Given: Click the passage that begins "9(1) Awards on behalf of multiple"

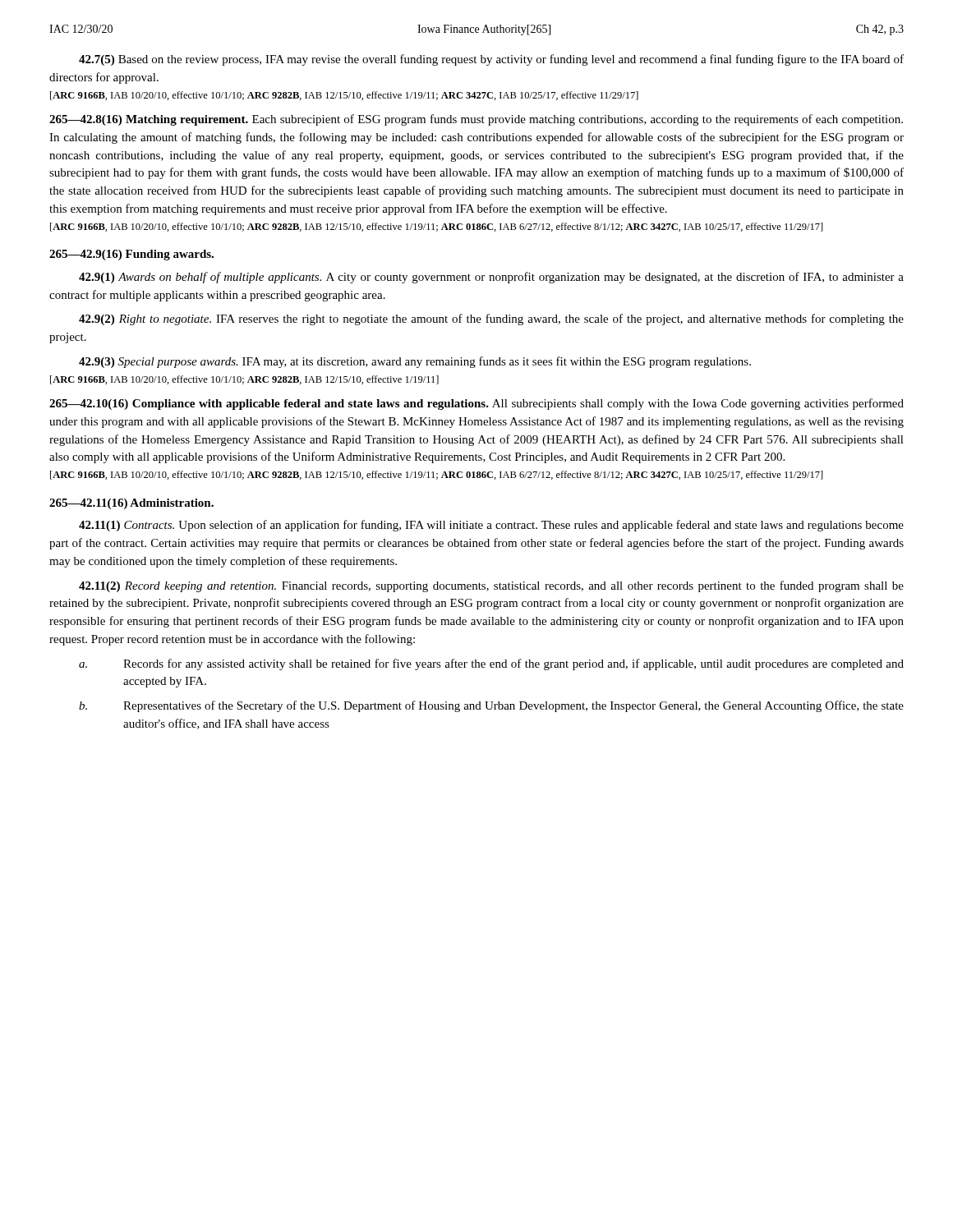Looking at the screenshot, I should pos(476,286).
